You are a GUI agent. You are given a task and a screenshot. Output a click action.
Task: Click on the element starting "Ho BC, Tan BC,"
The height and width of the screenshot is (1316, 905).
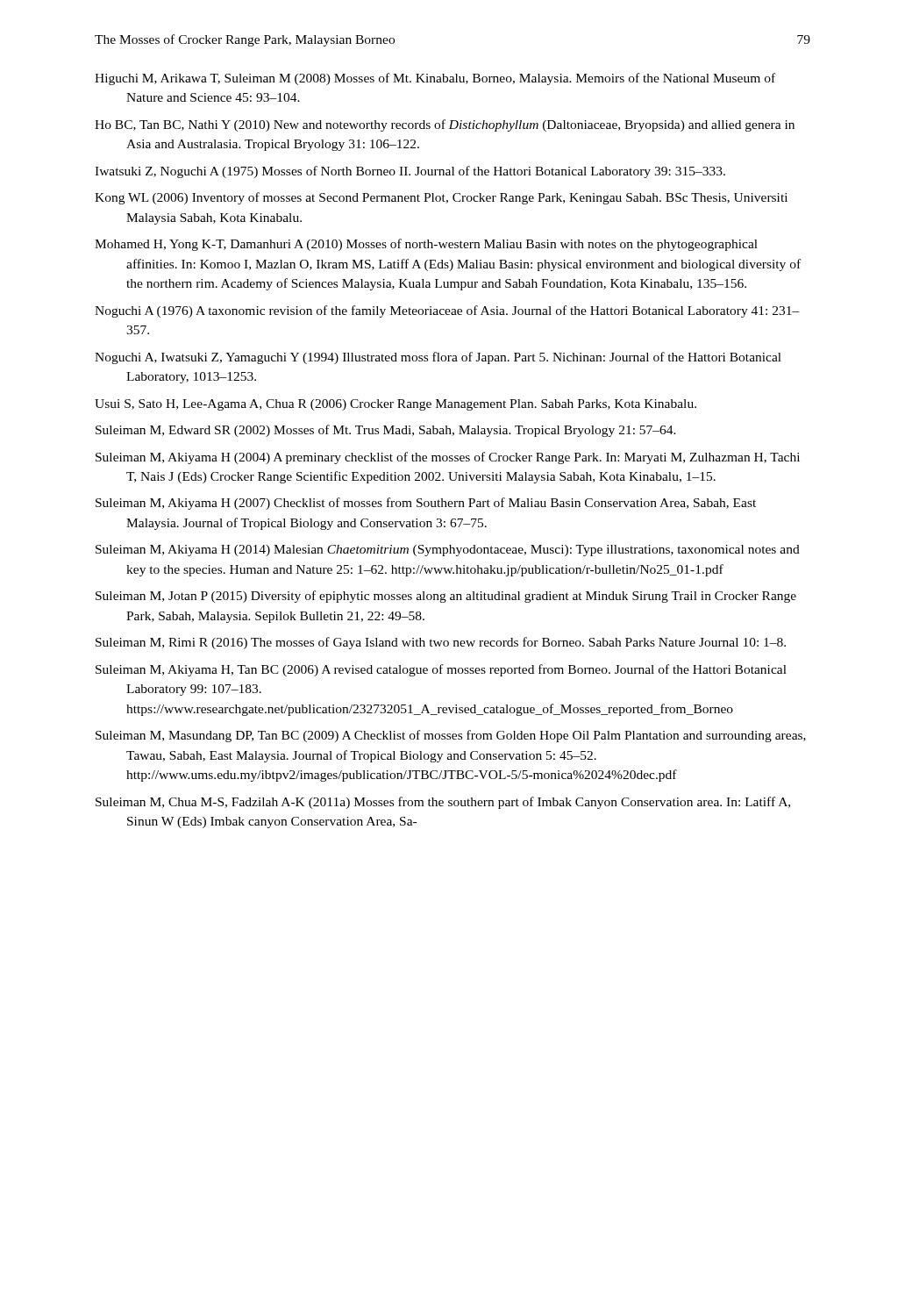pyautogui.click(x=445, y=134)
